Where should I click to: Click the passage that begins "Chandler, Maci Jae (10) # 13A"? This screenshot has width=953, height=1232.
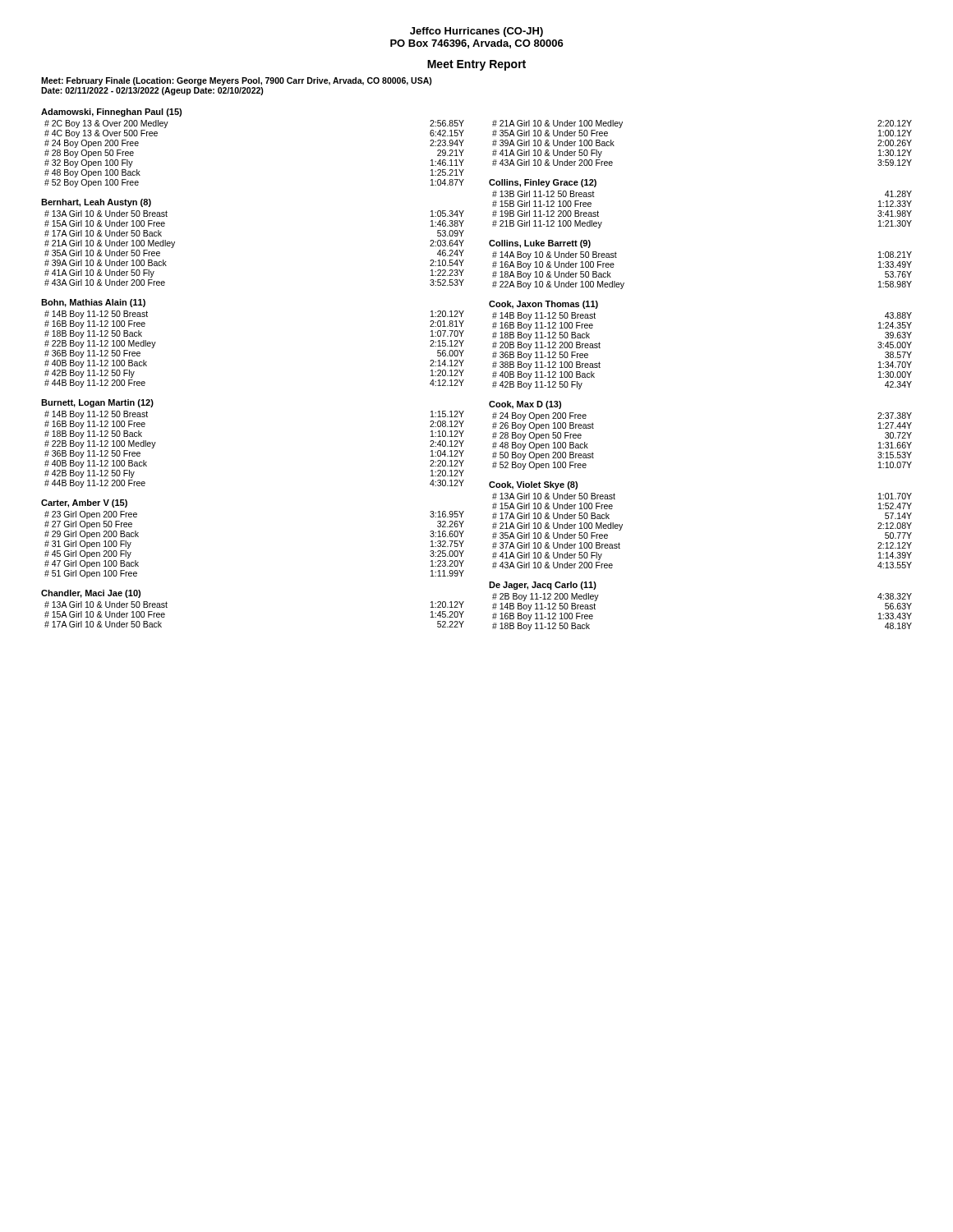click(x=91, y=594)
